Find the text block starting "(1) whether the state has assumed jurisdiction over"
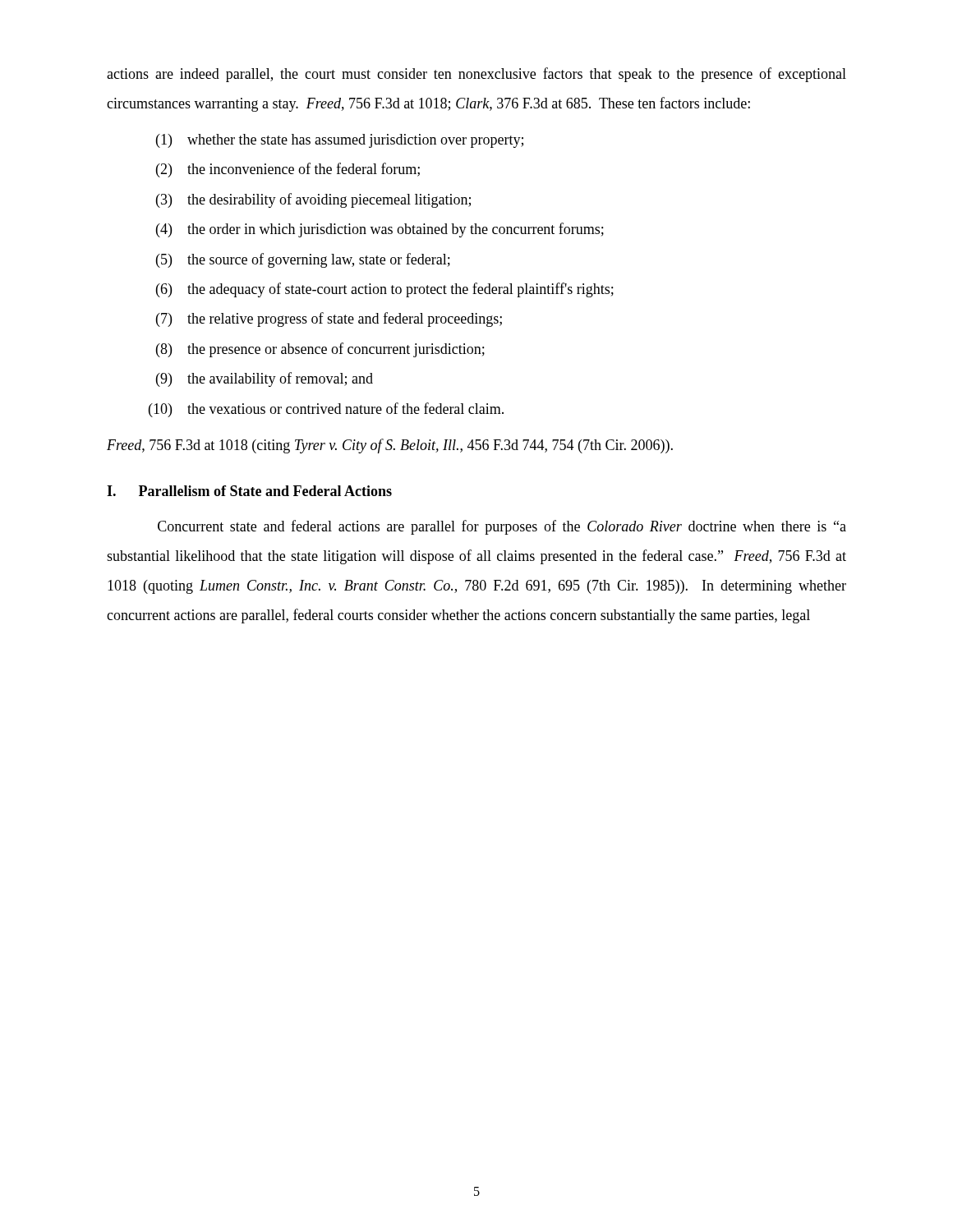Image resolution: width=953 pixels, height=1232 pixels. pos(476,140)
